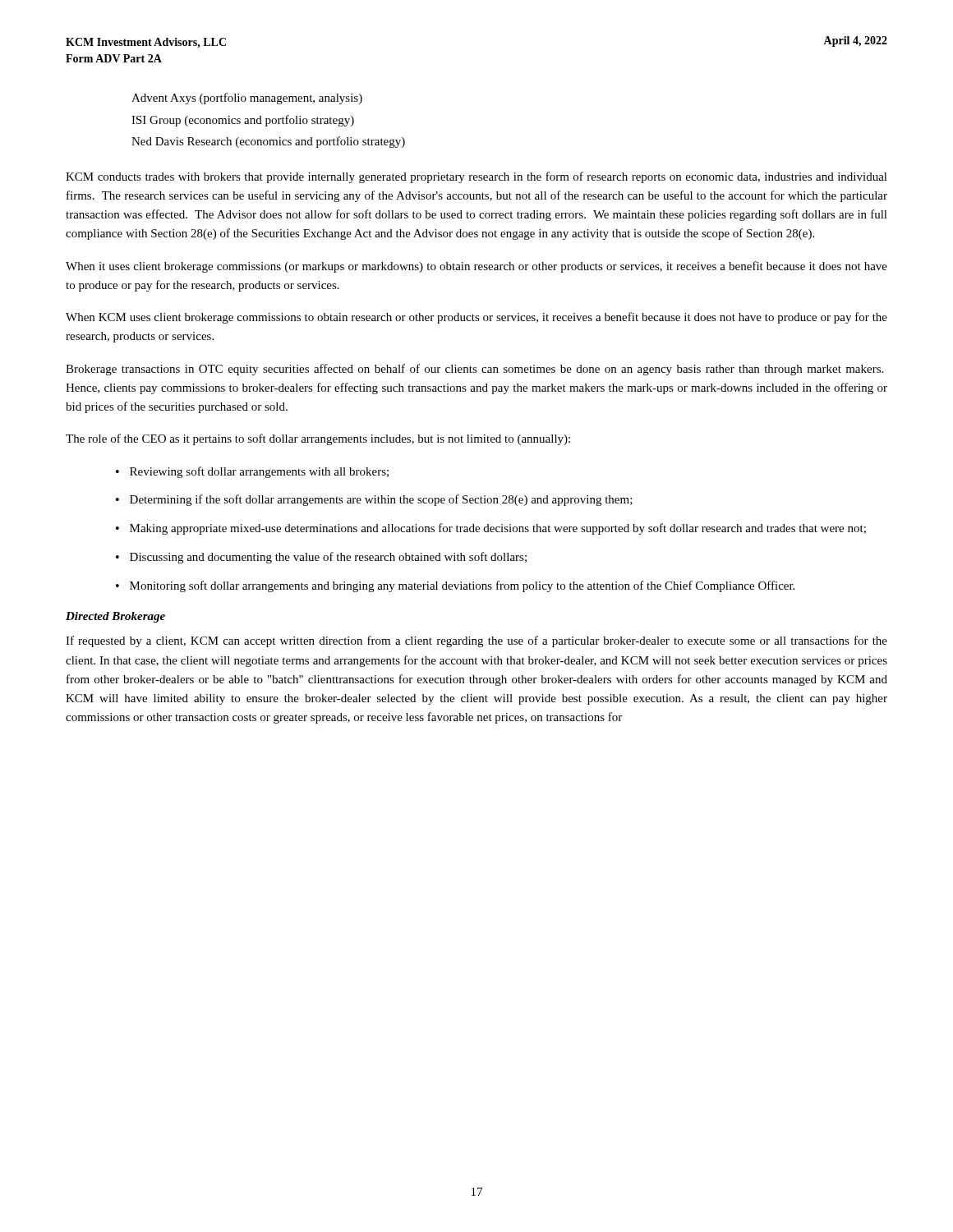Click on the text block starting "When it uses client brokerage commissions"
This screenshot has height=1232, width=953.
pyautogui.click(x=476, y=275)
